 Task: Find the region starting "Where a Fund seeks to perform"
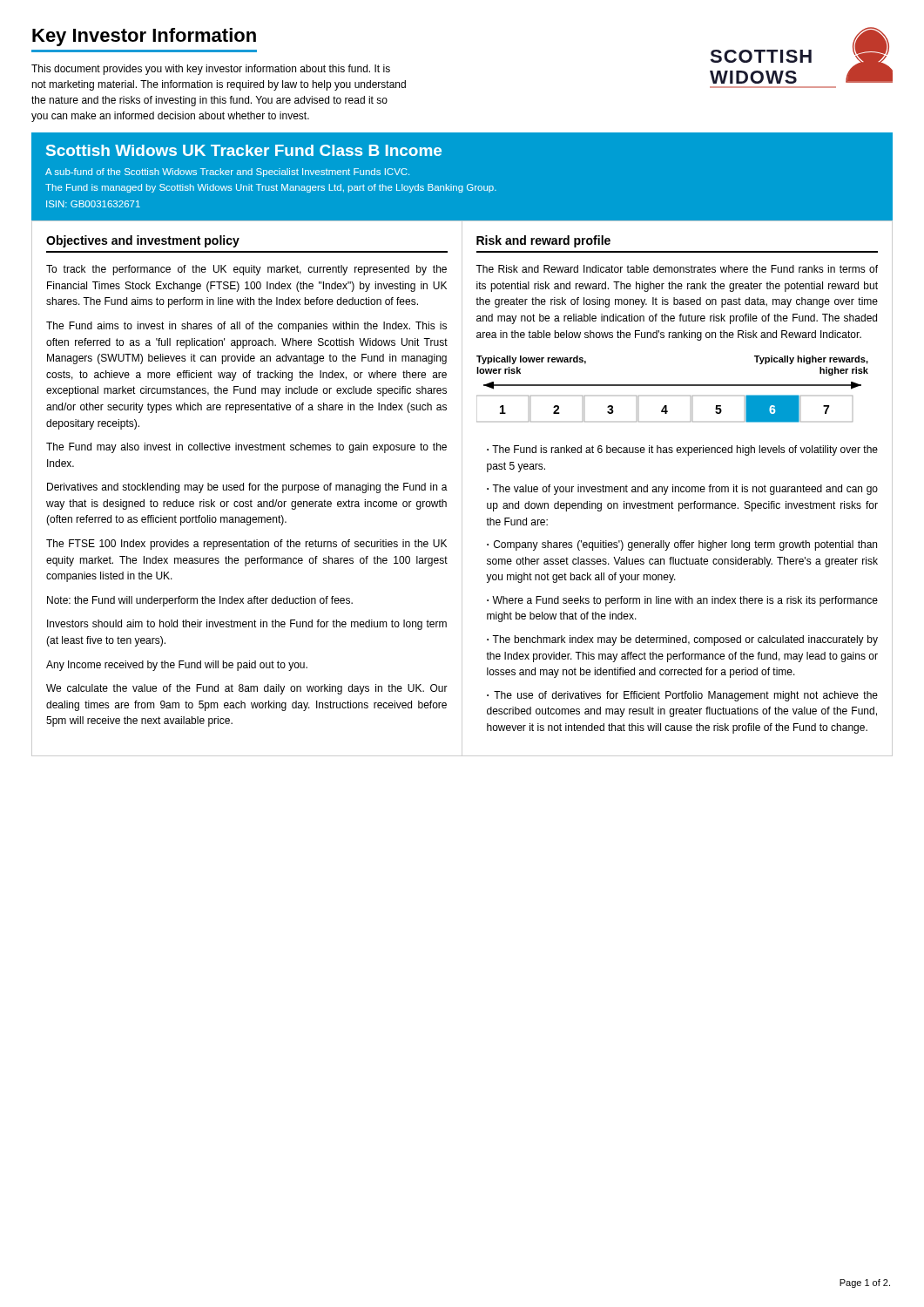point(682,608)
